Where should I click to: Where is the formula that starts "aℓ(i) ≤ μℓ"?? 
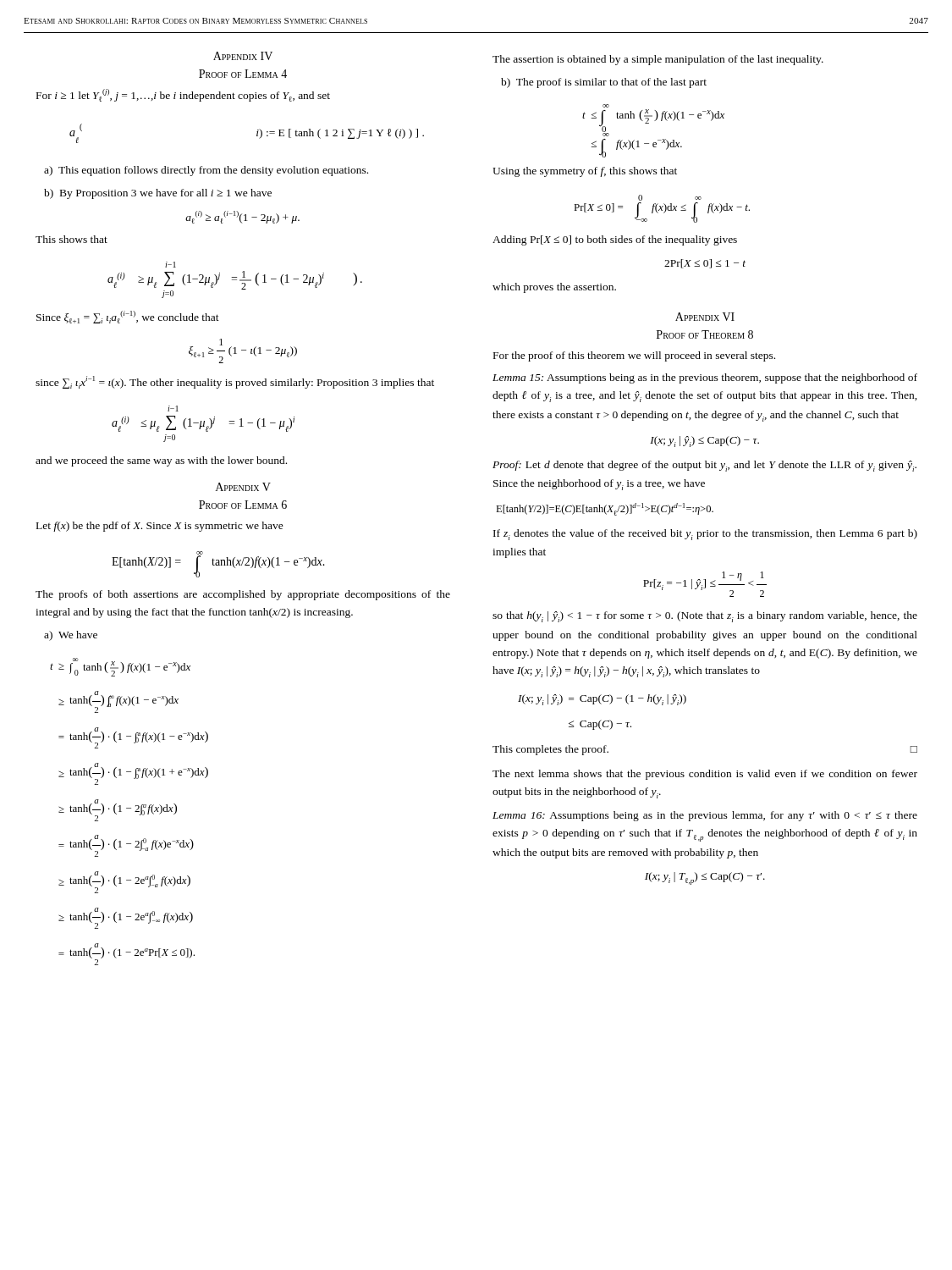243,423
